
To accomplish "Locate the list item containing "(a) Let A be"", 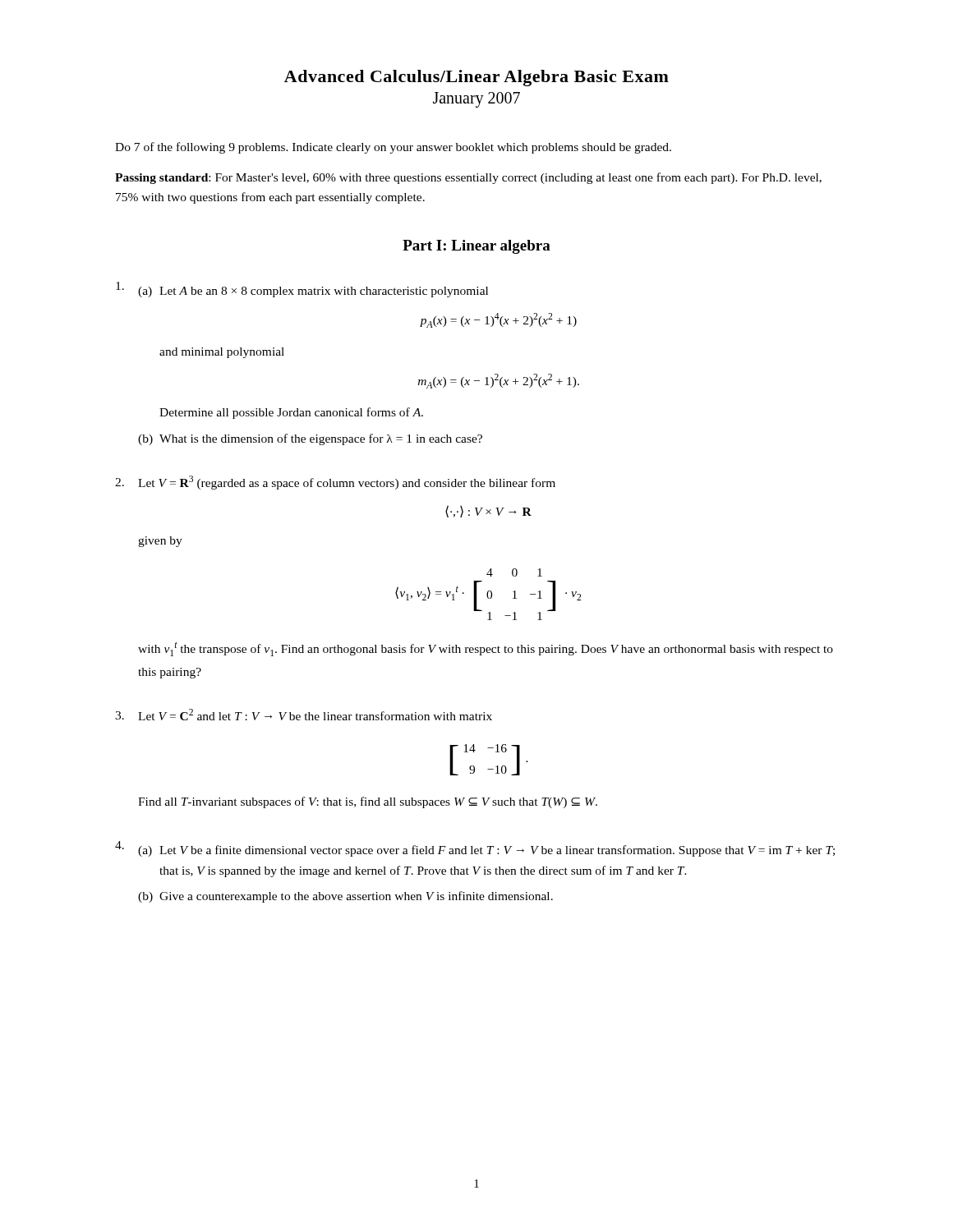I will (302, 290).
